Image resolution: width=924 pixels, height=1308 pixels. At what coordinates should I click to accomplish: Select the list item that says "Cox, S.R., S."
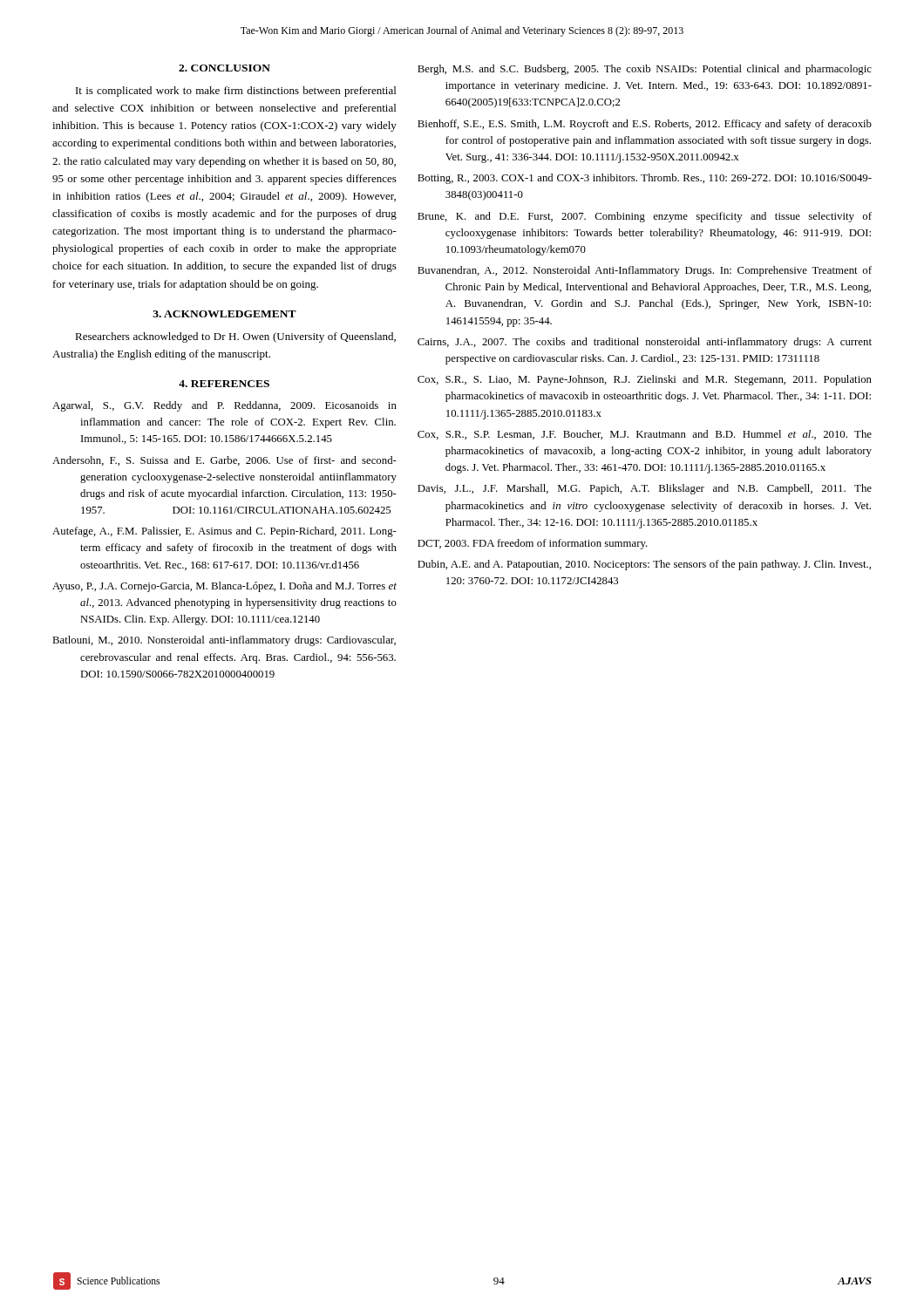645,396
